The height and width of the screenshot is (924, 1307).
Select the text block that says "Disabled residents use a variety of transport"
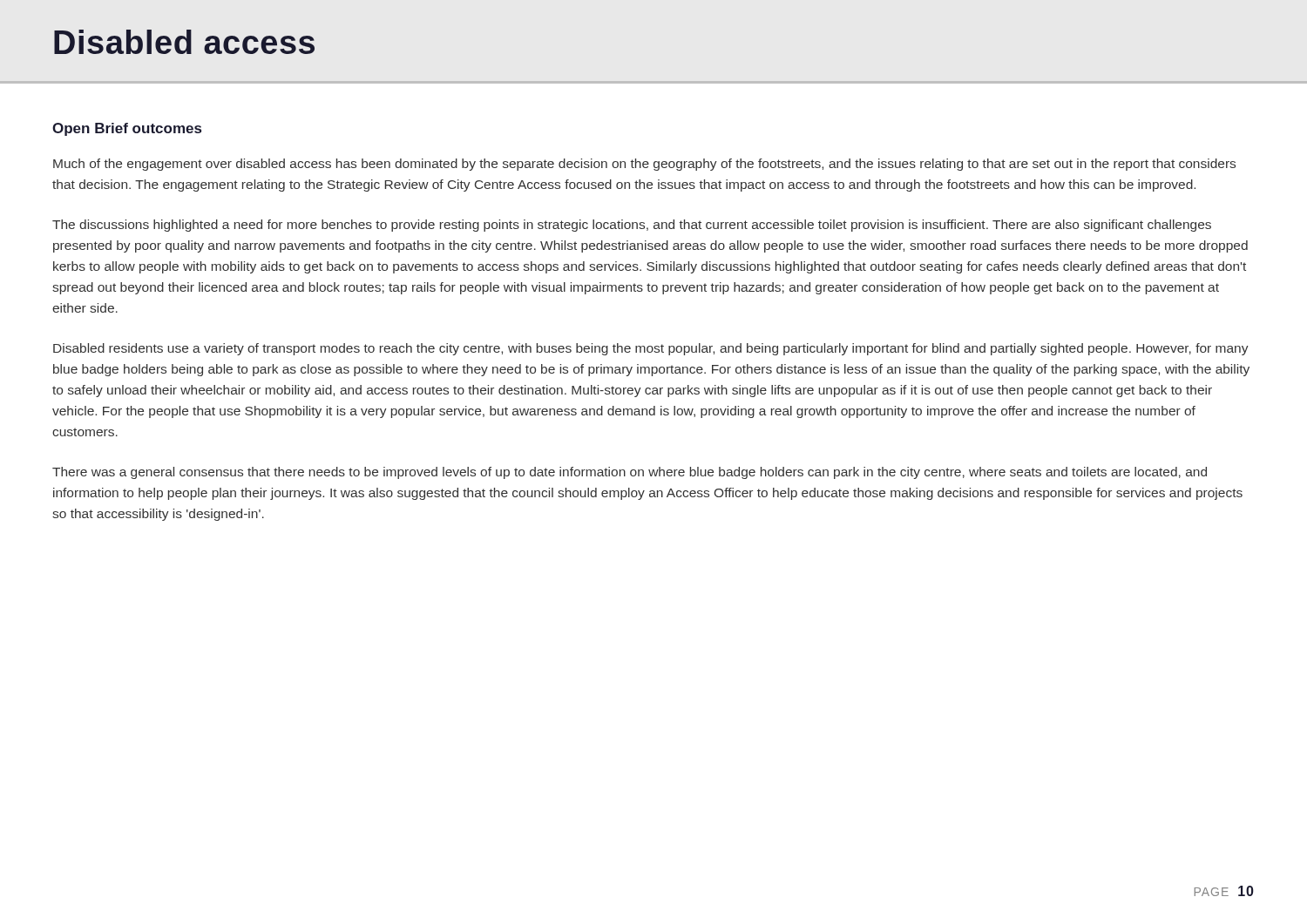pos(651,390)
